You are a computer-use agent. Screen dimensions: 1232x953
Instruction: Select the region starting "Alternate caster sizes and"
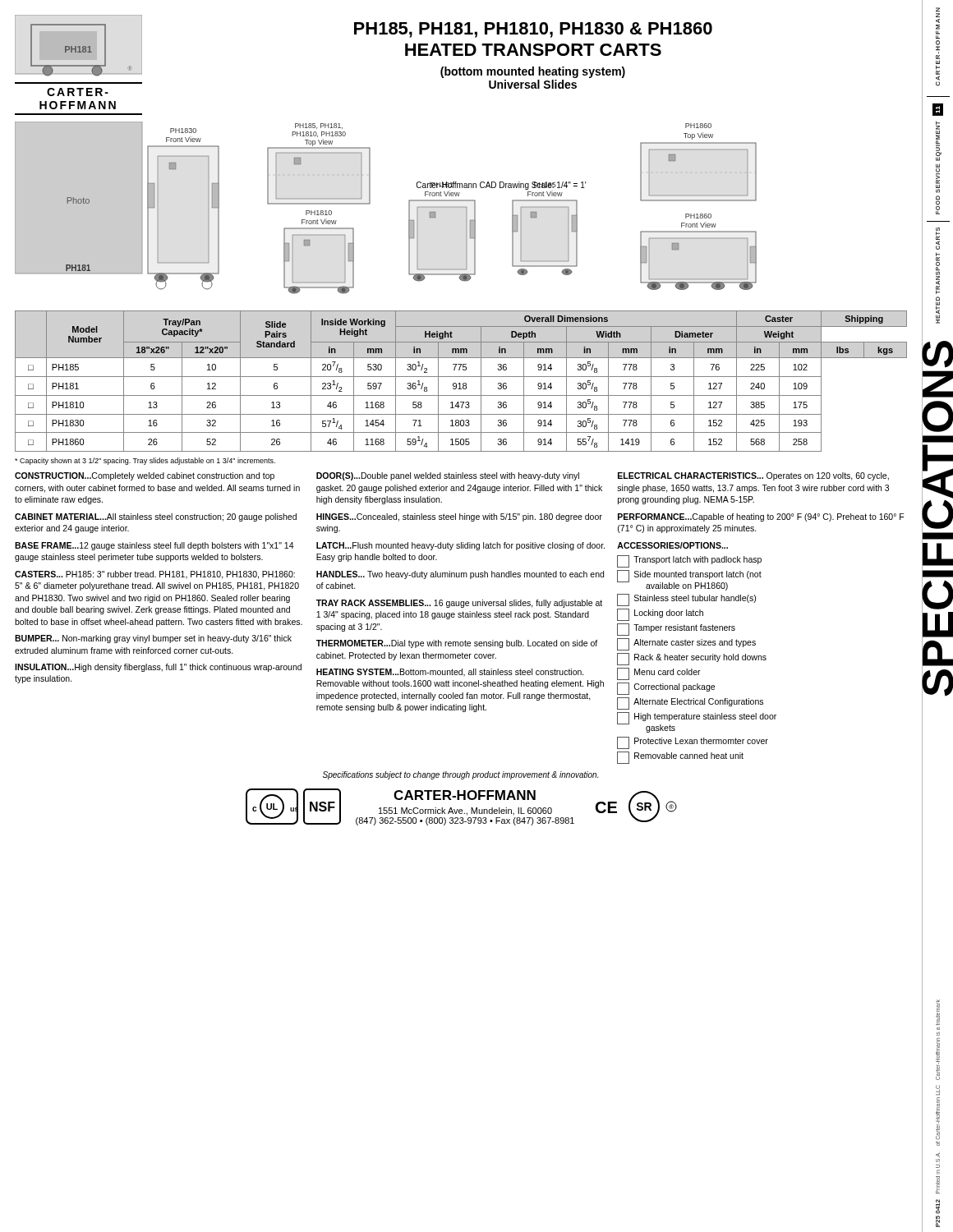(687, 644)
